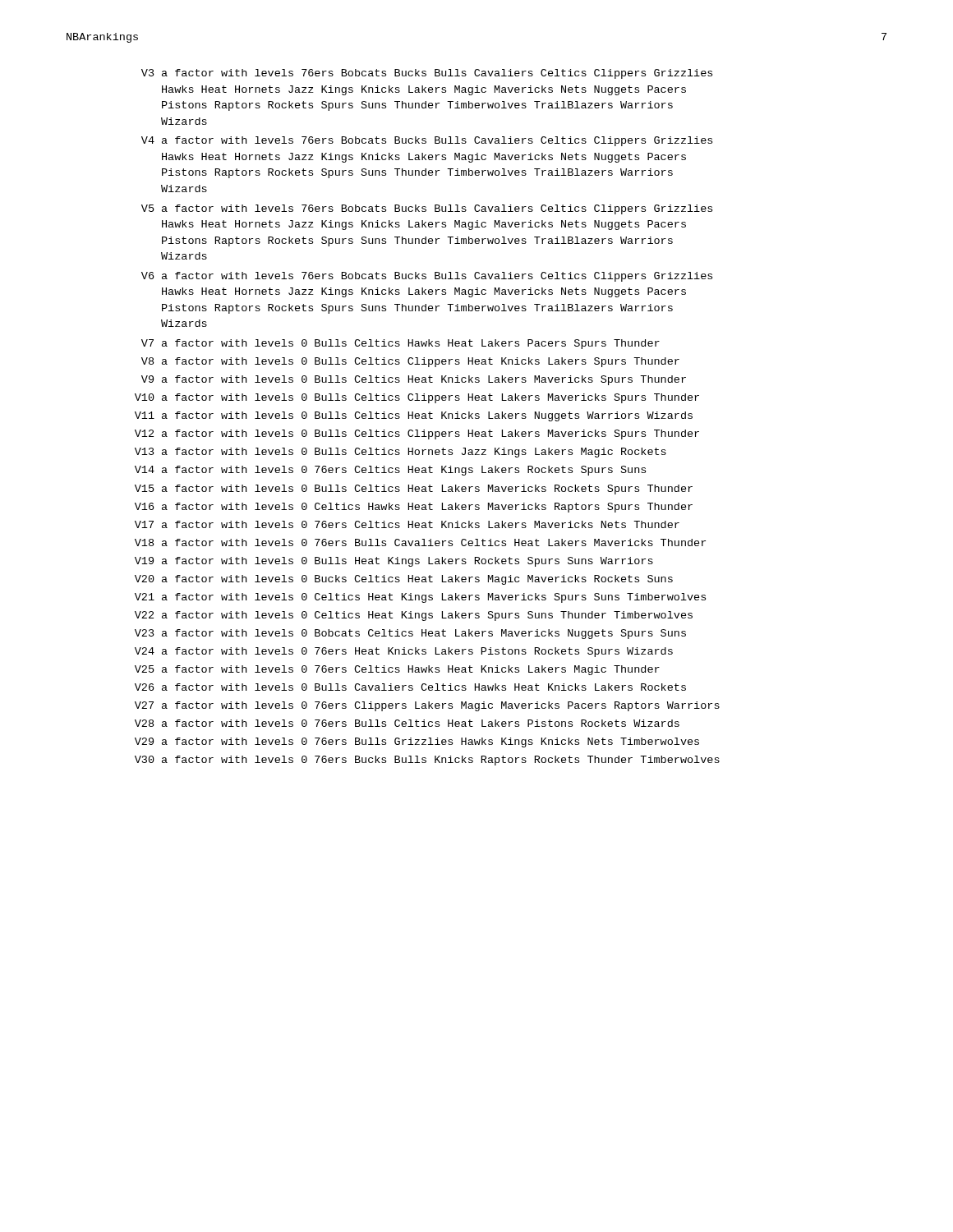The image size is (953, 1232).
Task: Point to the block starting "V8 a factor with levels 0 Bulls Celtics"
Action: (x=505, y=362)
